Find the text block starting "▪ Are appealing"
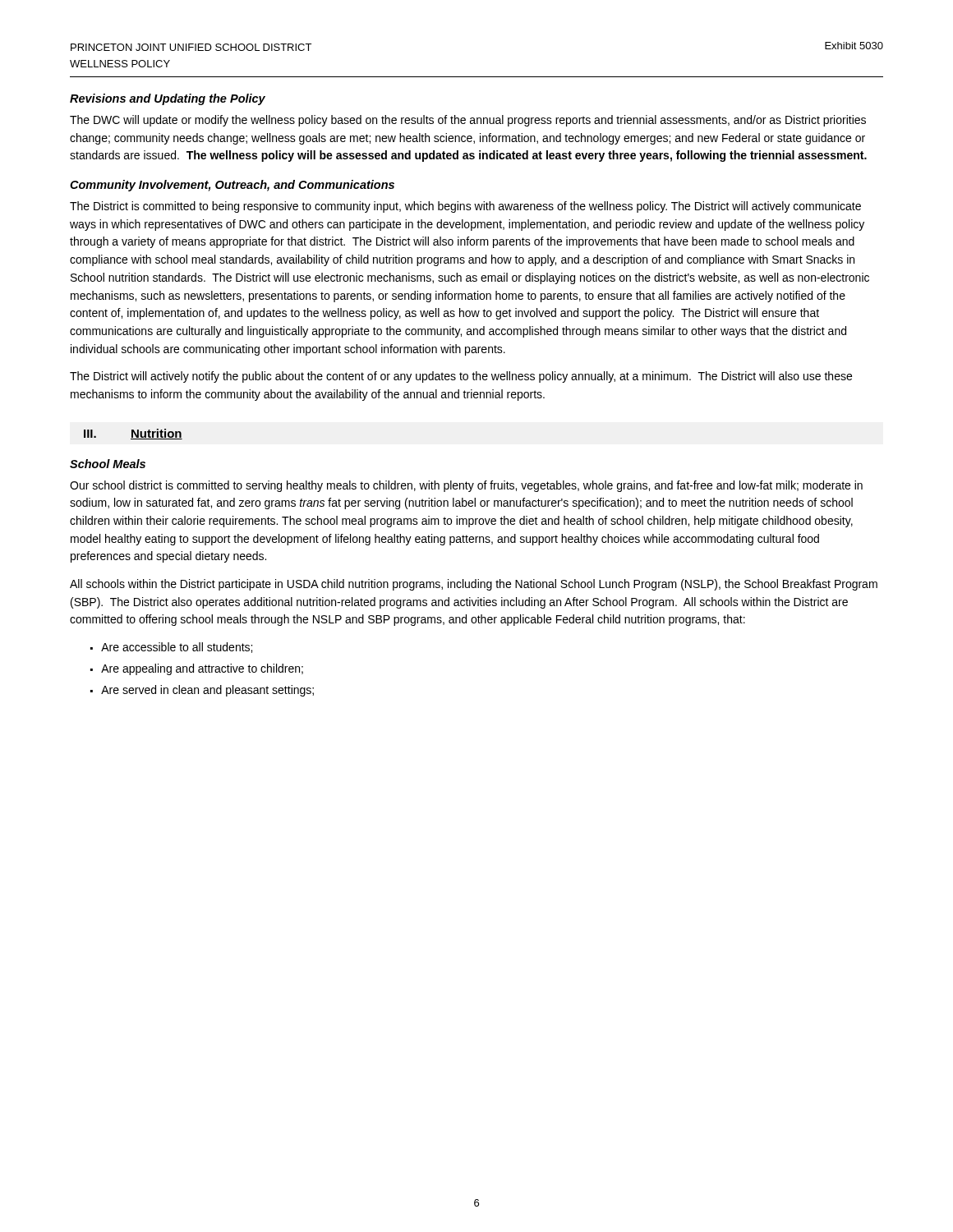Image resolution: width=953 pixels, height=1232 pixels. click(x=197, y=669)
